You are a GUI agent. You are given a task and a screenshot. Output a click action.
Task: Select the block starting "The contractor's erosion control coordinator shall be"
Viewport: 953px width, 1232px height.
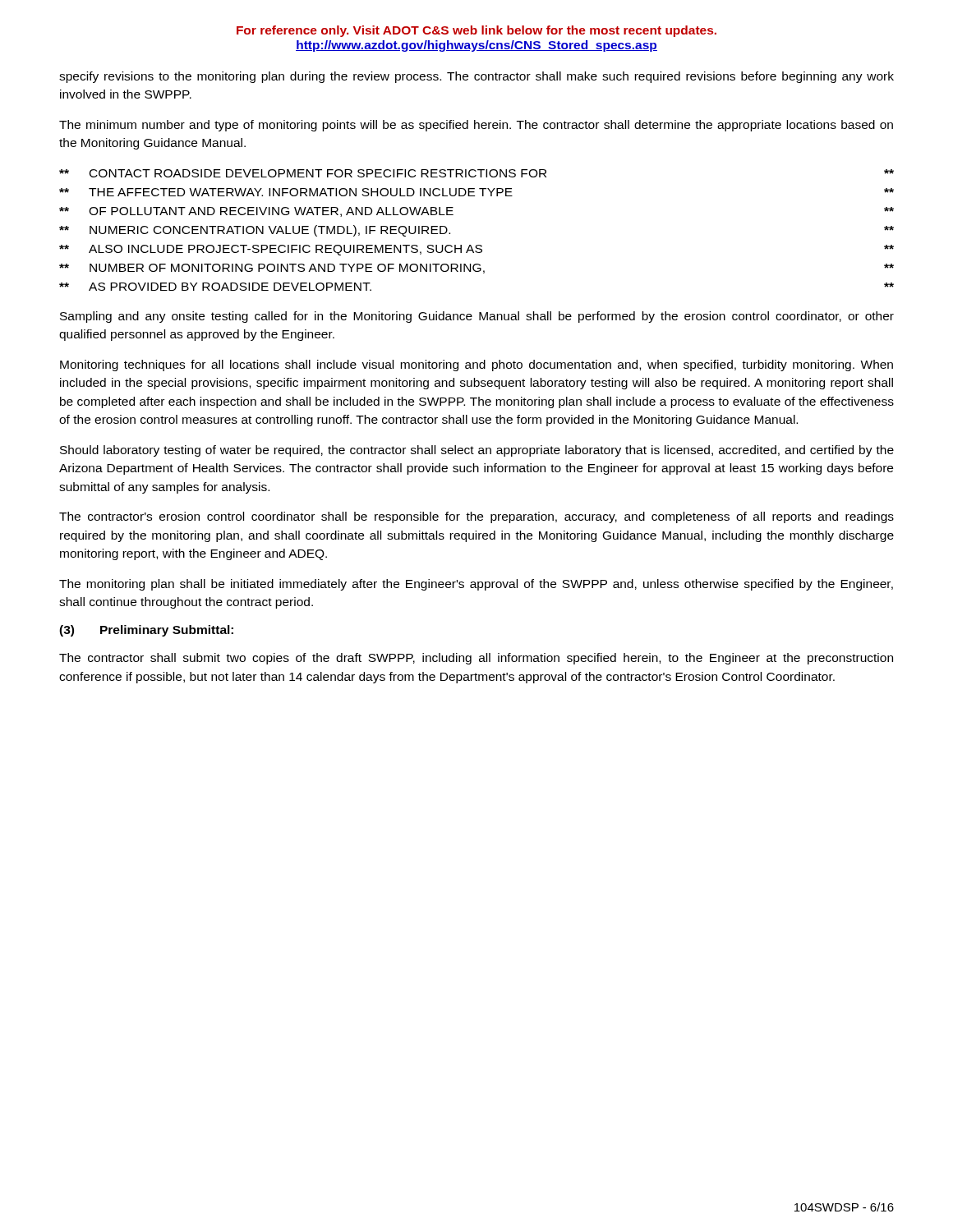476,535
